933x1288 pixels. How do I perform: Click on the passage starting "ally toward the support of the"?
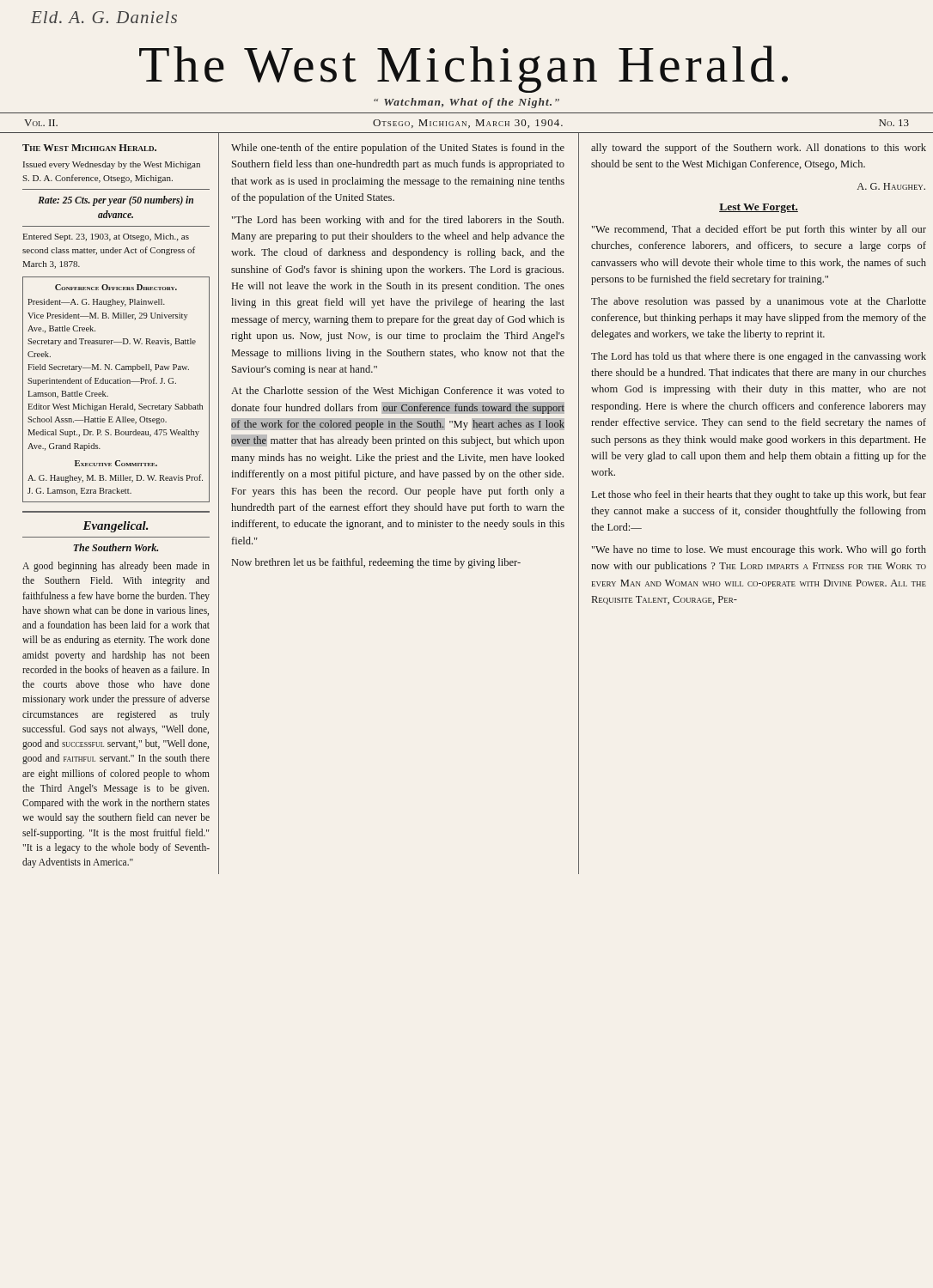(759, 374)
